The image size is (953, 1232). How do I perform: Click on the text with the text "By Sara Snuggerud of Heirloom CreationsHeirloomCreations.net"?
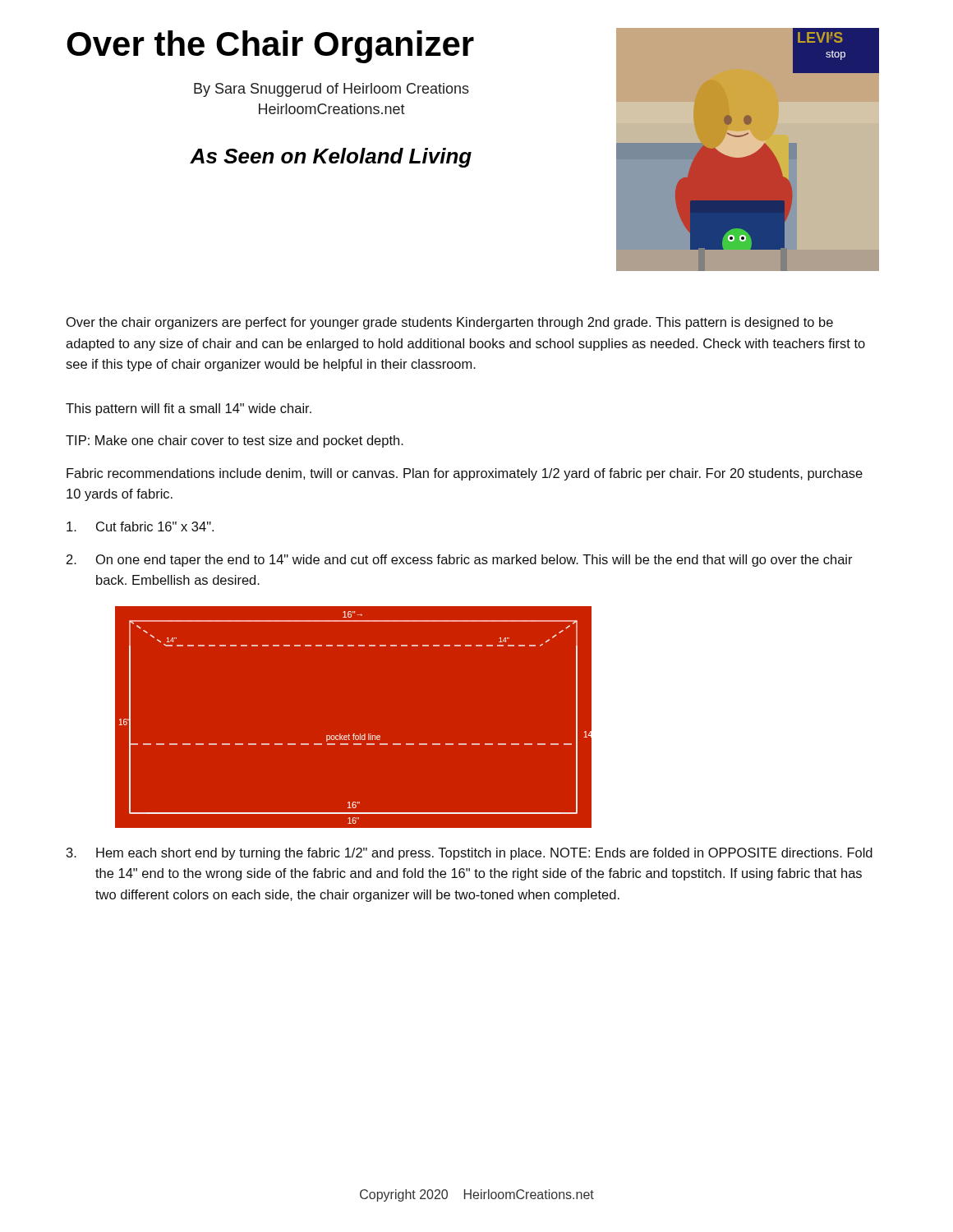[x=331, y=99]
